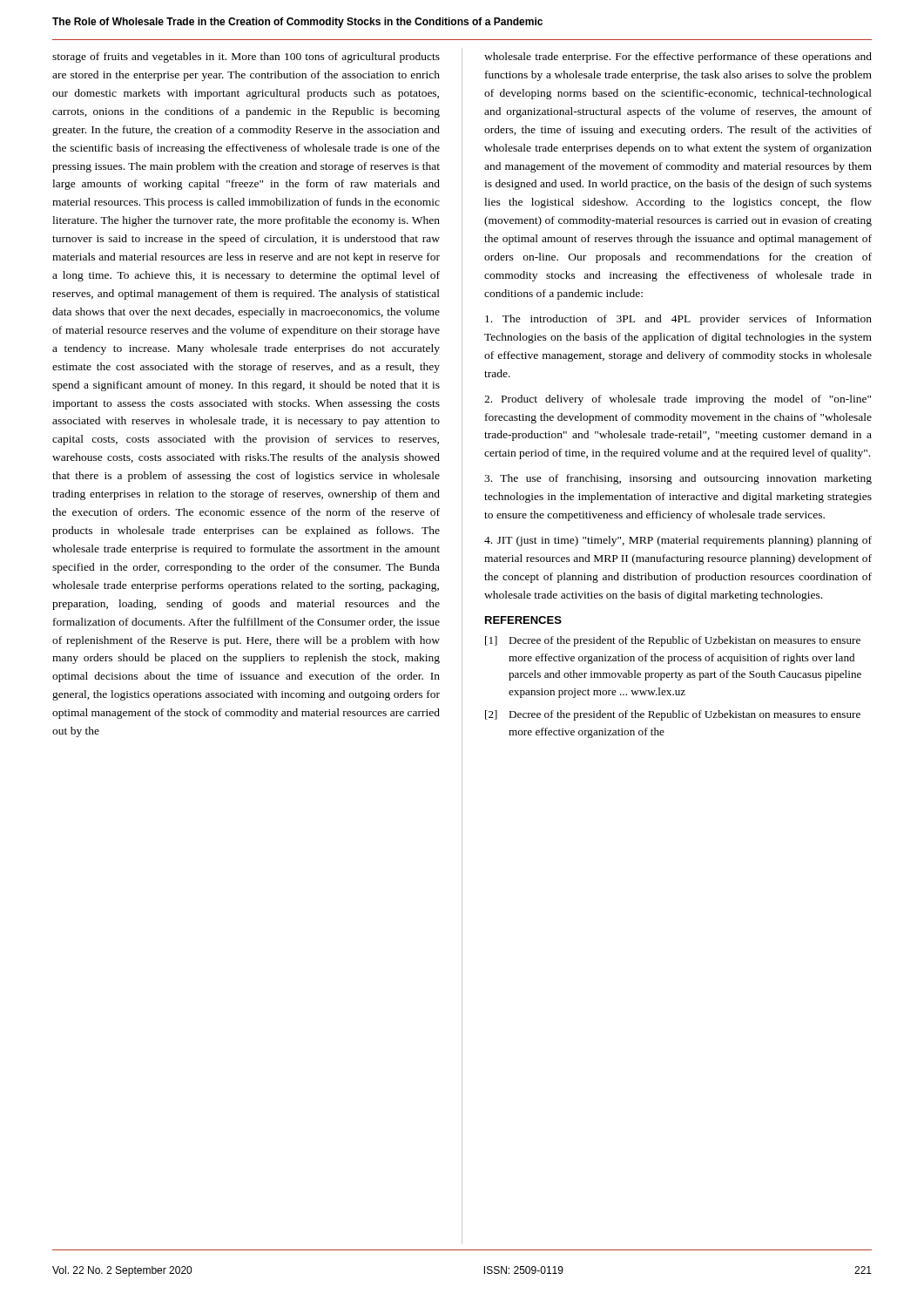Click the passage that begins "[1] Decree of the president of the"
924x1307 pixels.
tap(678, 666)
